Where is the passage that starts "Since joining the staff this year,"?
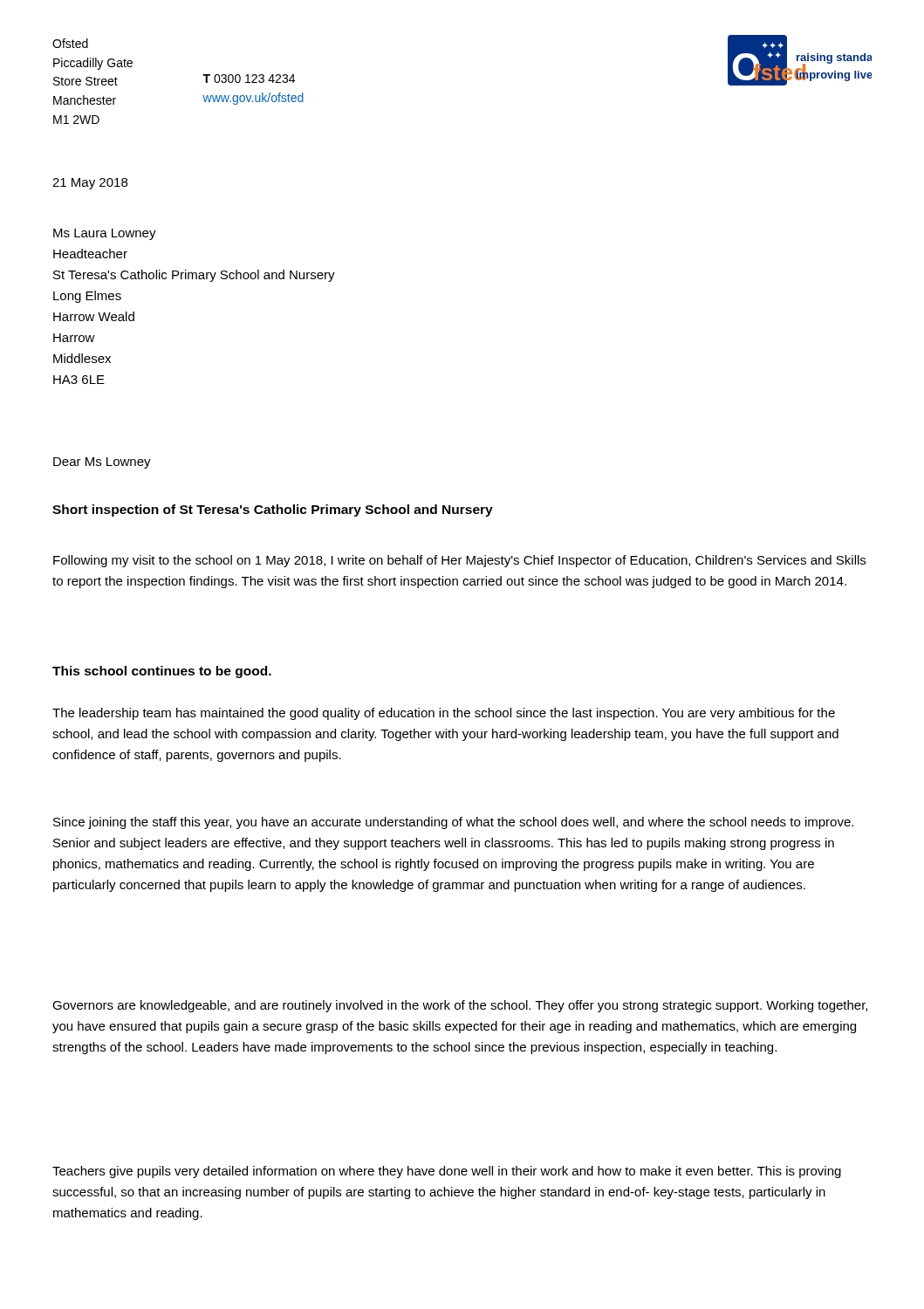The height and width of the screenshot is (1309, 924). click(x=453, y=853)
